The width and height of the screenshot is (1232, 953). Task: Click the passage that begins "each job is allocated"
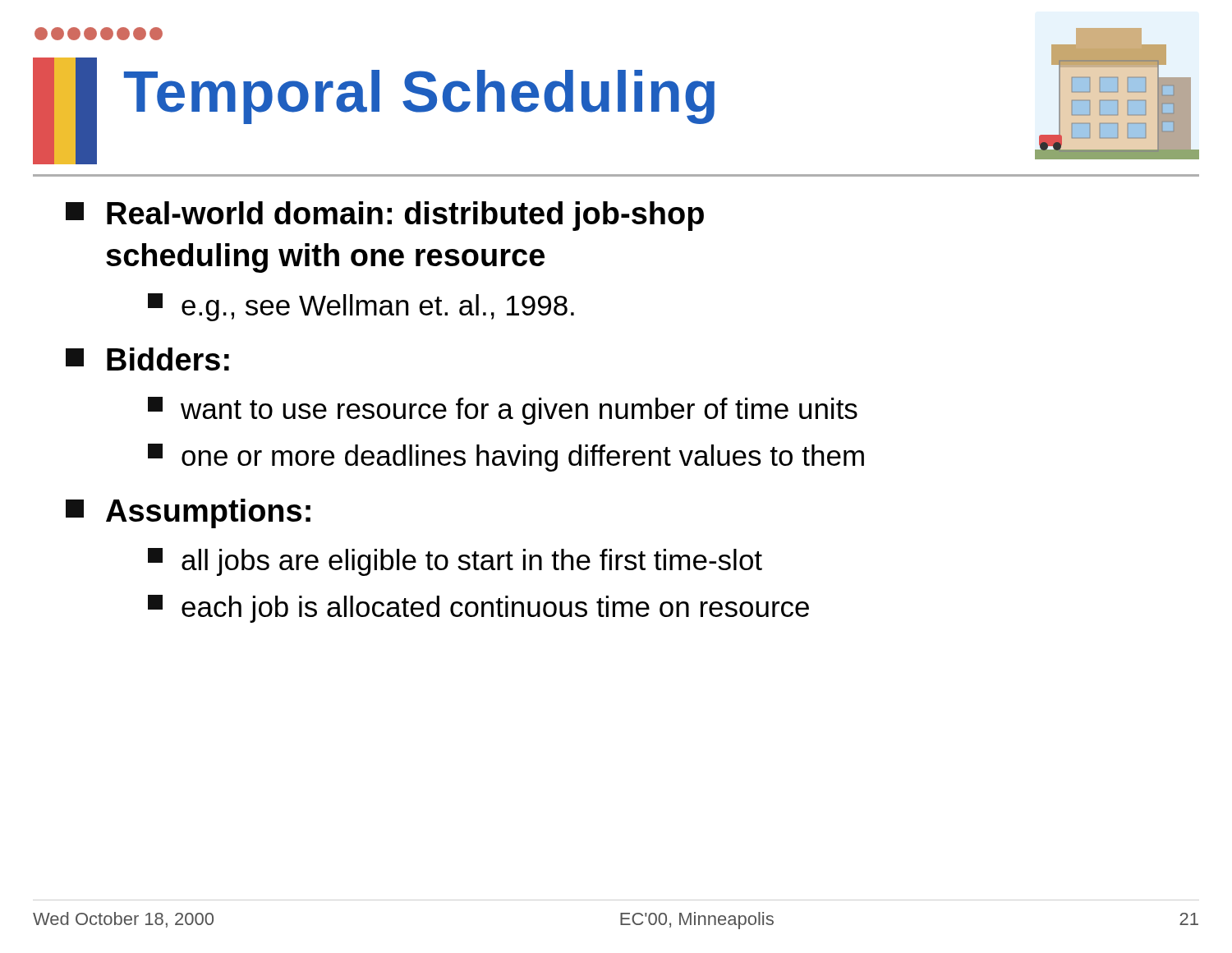tap(479, 607)
